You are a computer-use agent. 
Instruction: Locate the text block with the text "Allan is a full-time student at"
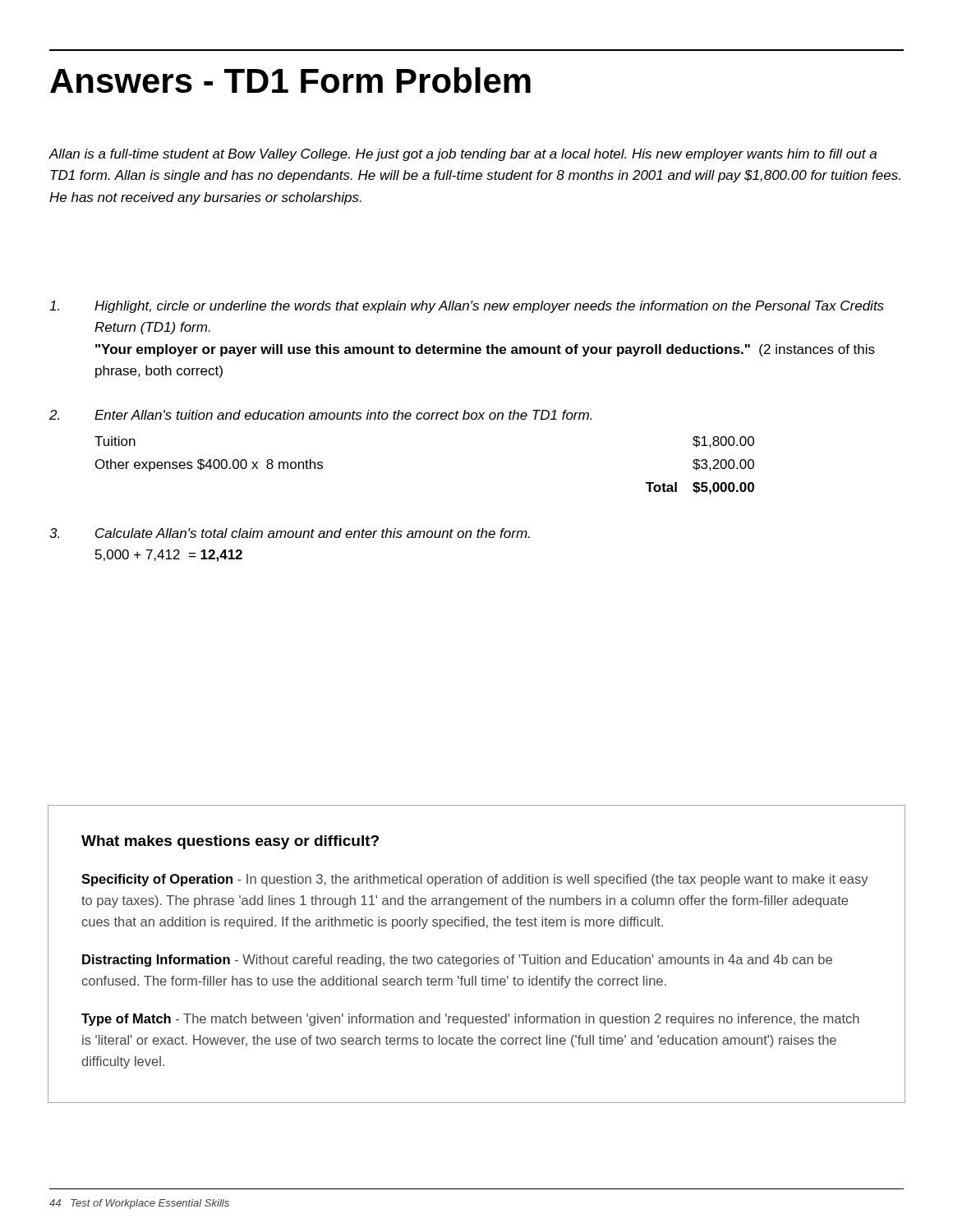tap(476, 176)
